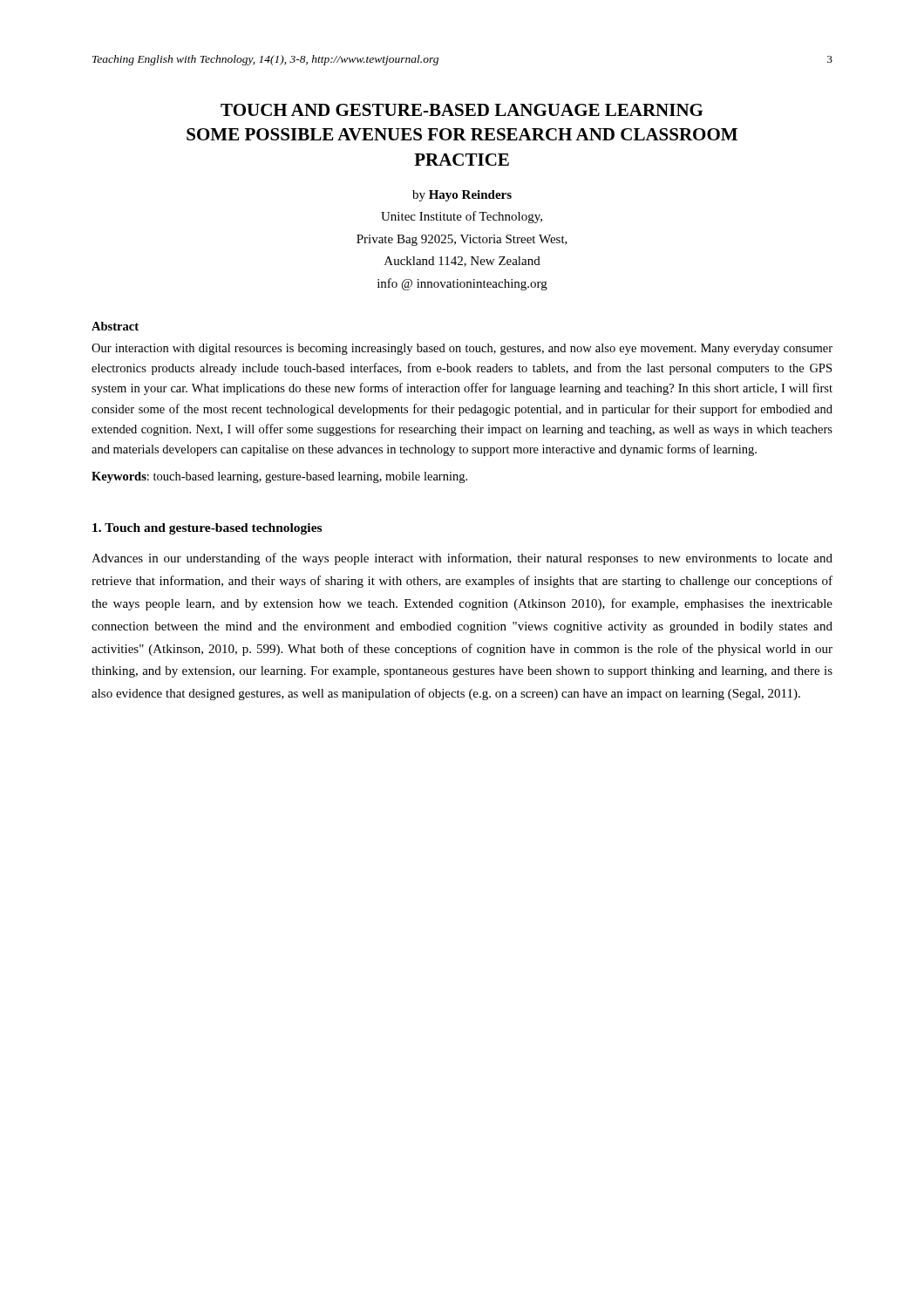Locate the section header that says "1. Touch and gesture-based technologies"
The height and width of the screenshot is (1308, 924).
207,527
